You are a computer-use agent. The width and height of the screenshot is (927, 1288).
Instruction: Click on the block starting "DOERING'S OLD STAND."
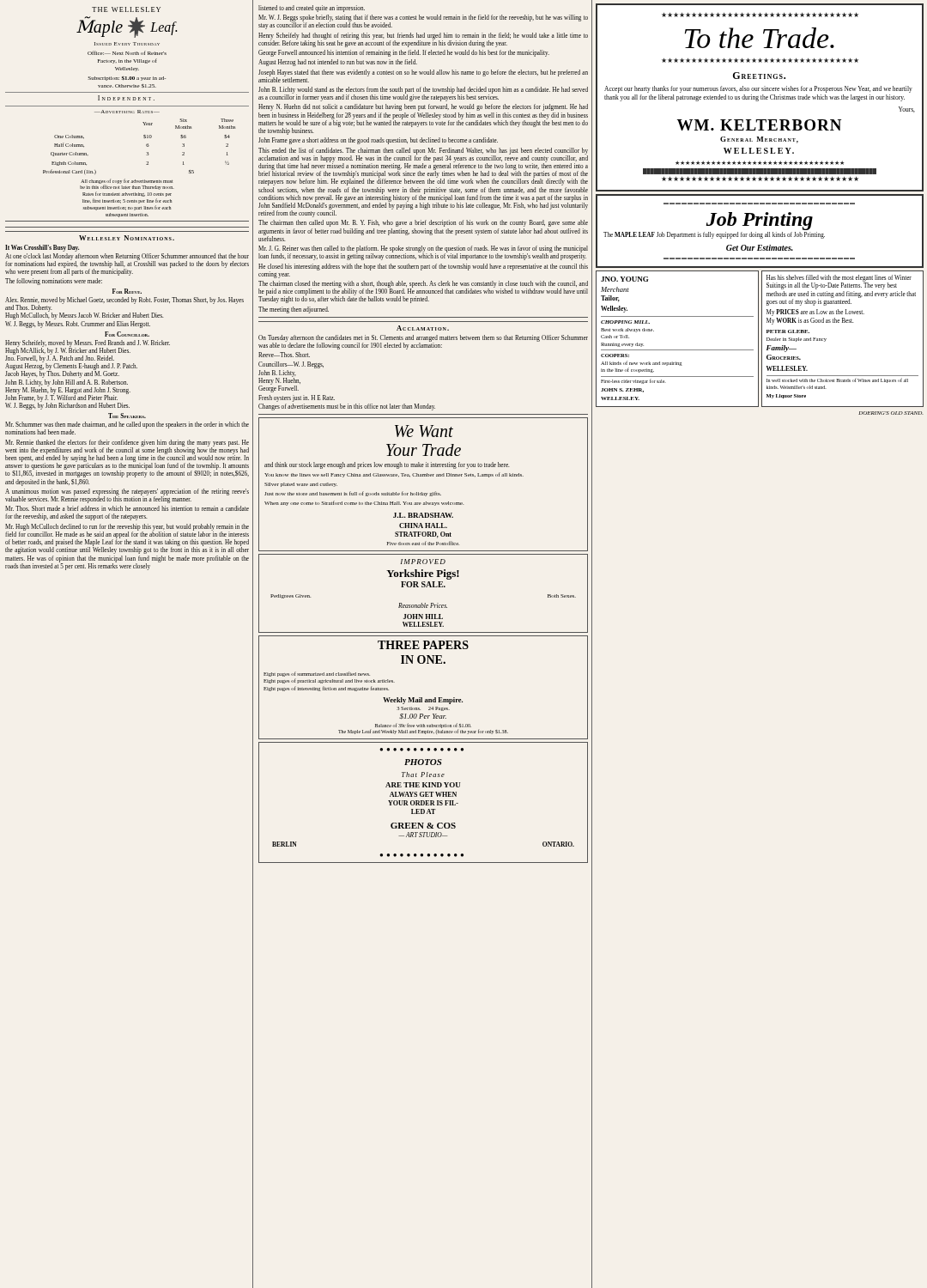760,413
